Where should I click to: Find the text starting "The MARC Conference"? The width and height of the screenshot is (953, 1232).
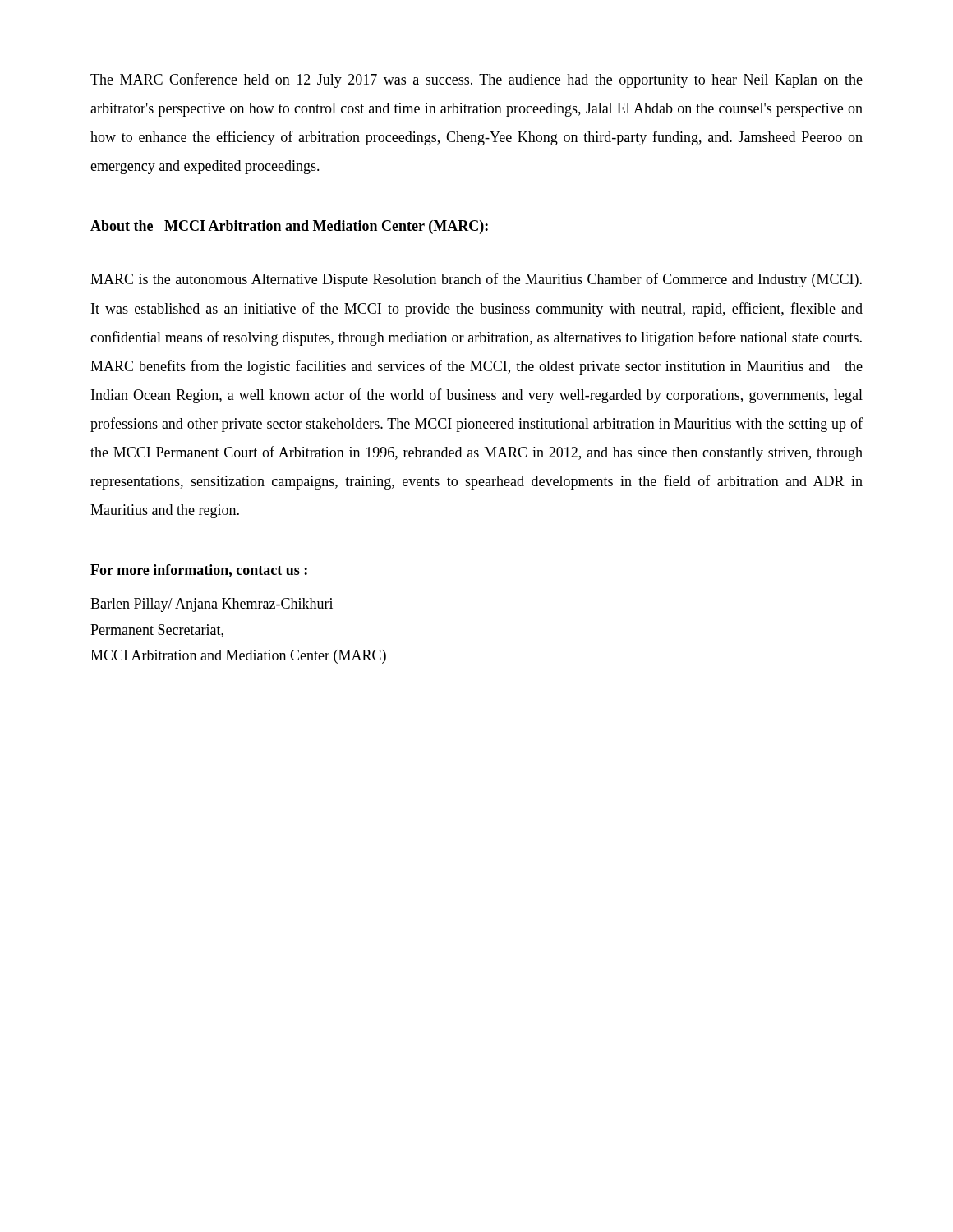(x=476, y=123)
